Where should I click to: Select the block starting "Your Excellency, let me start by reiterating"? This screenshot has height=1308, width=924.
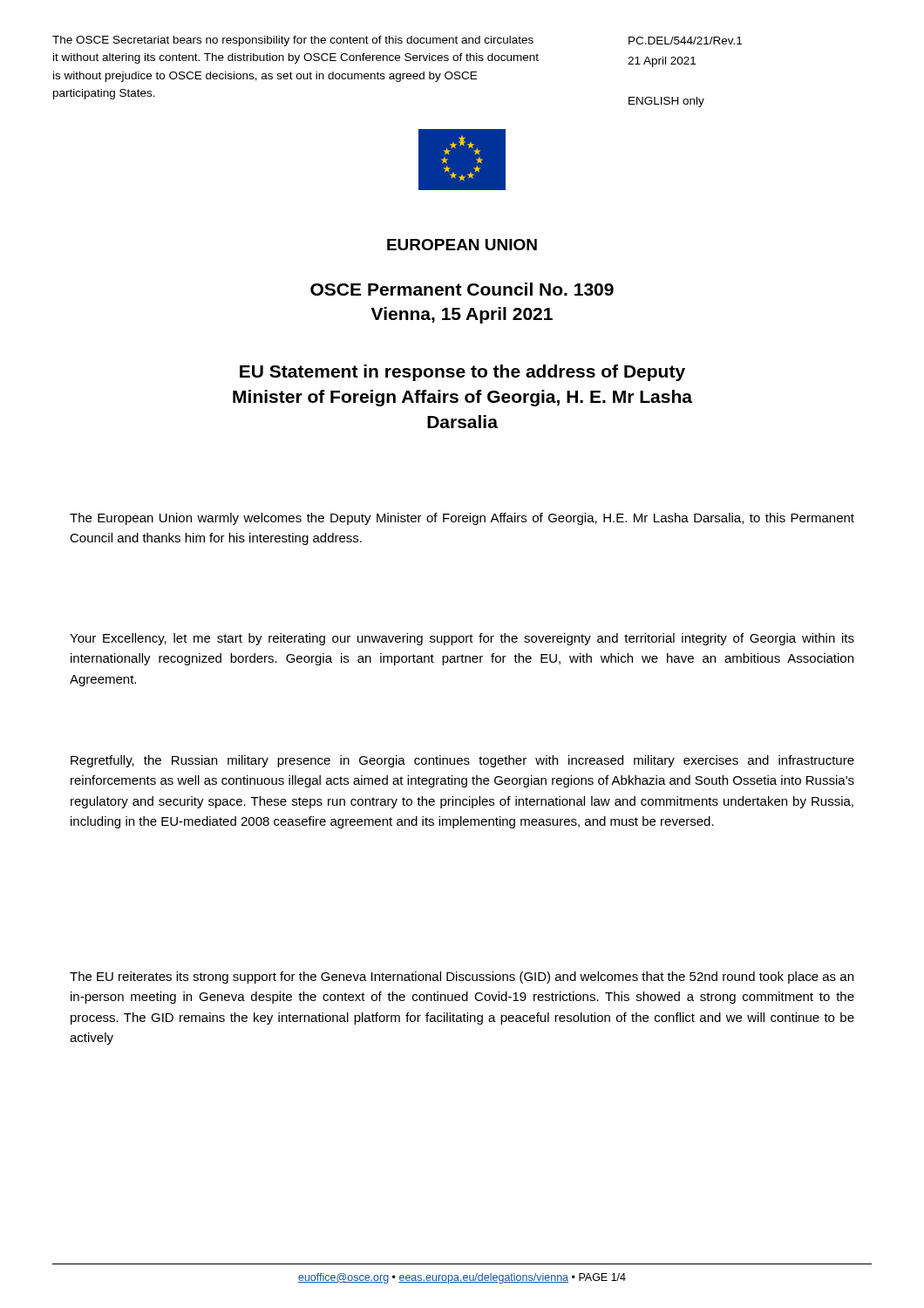coord(462,658)
